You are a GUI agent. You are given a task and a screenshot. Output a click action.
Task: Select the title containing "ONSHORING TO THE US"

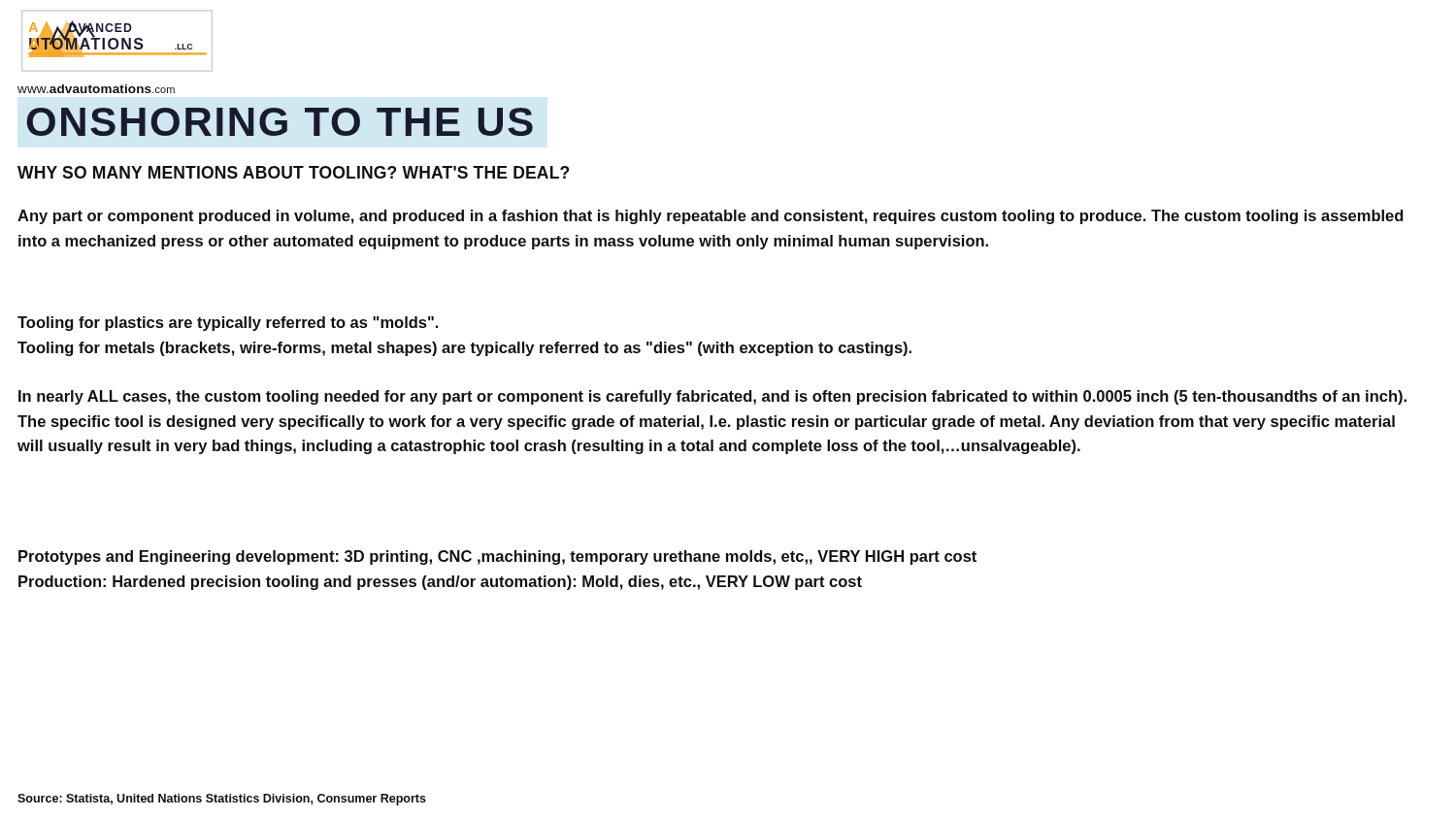pyautogui.click(x=280, y=122)
